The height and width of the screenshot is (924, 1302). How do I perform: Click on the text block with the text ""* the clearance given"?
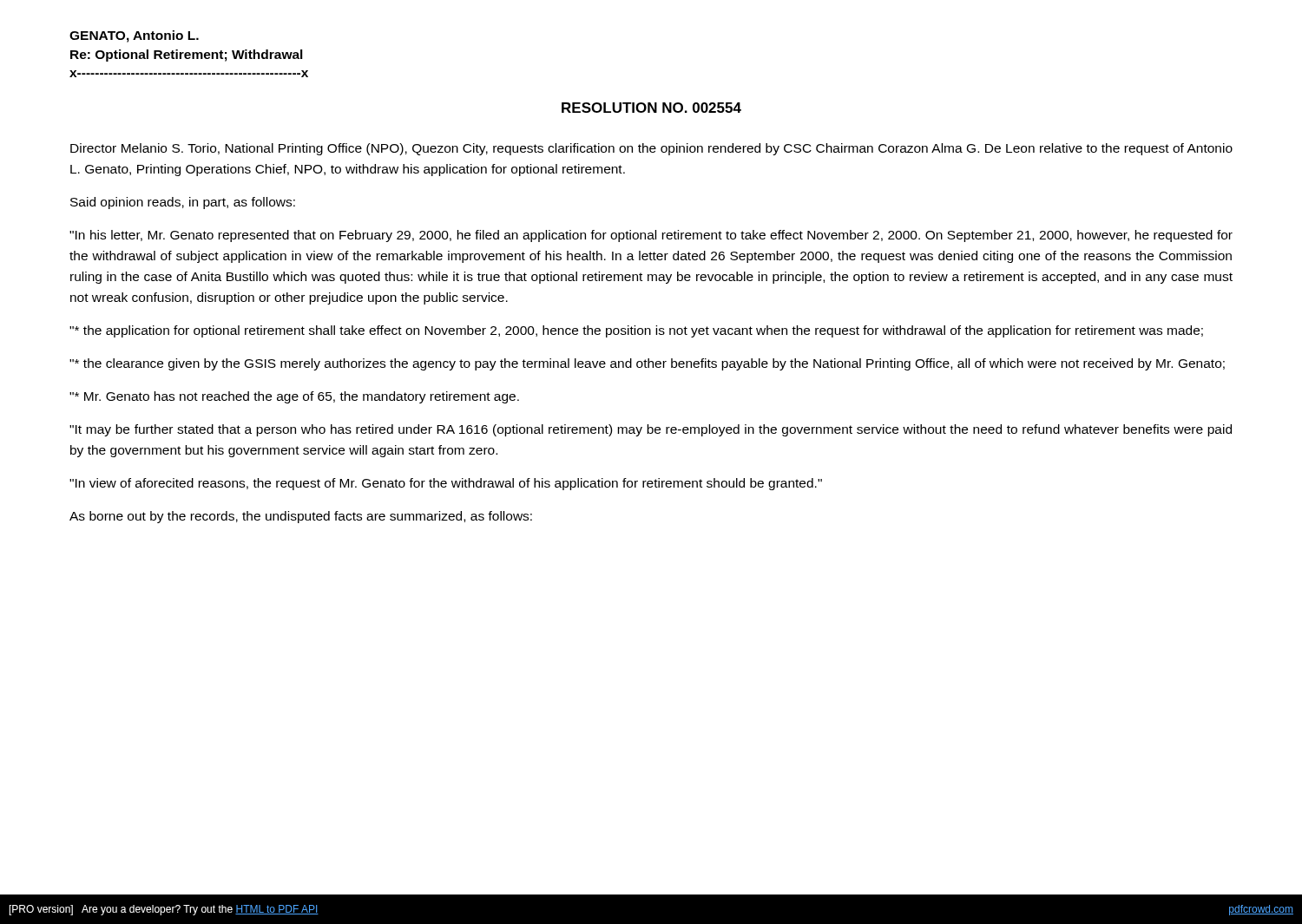[648, 363]
